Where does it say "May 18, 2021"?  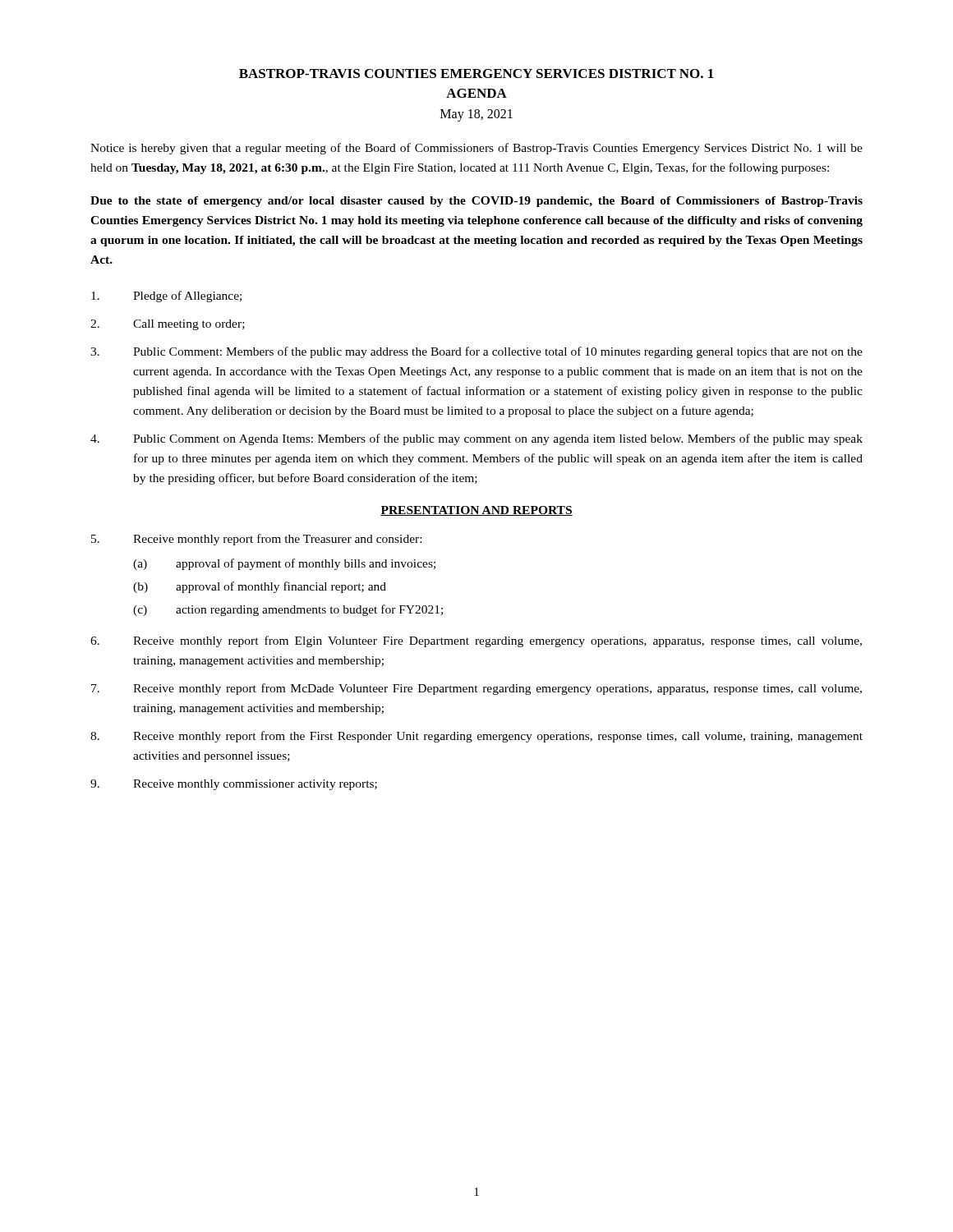pos(476,114)
